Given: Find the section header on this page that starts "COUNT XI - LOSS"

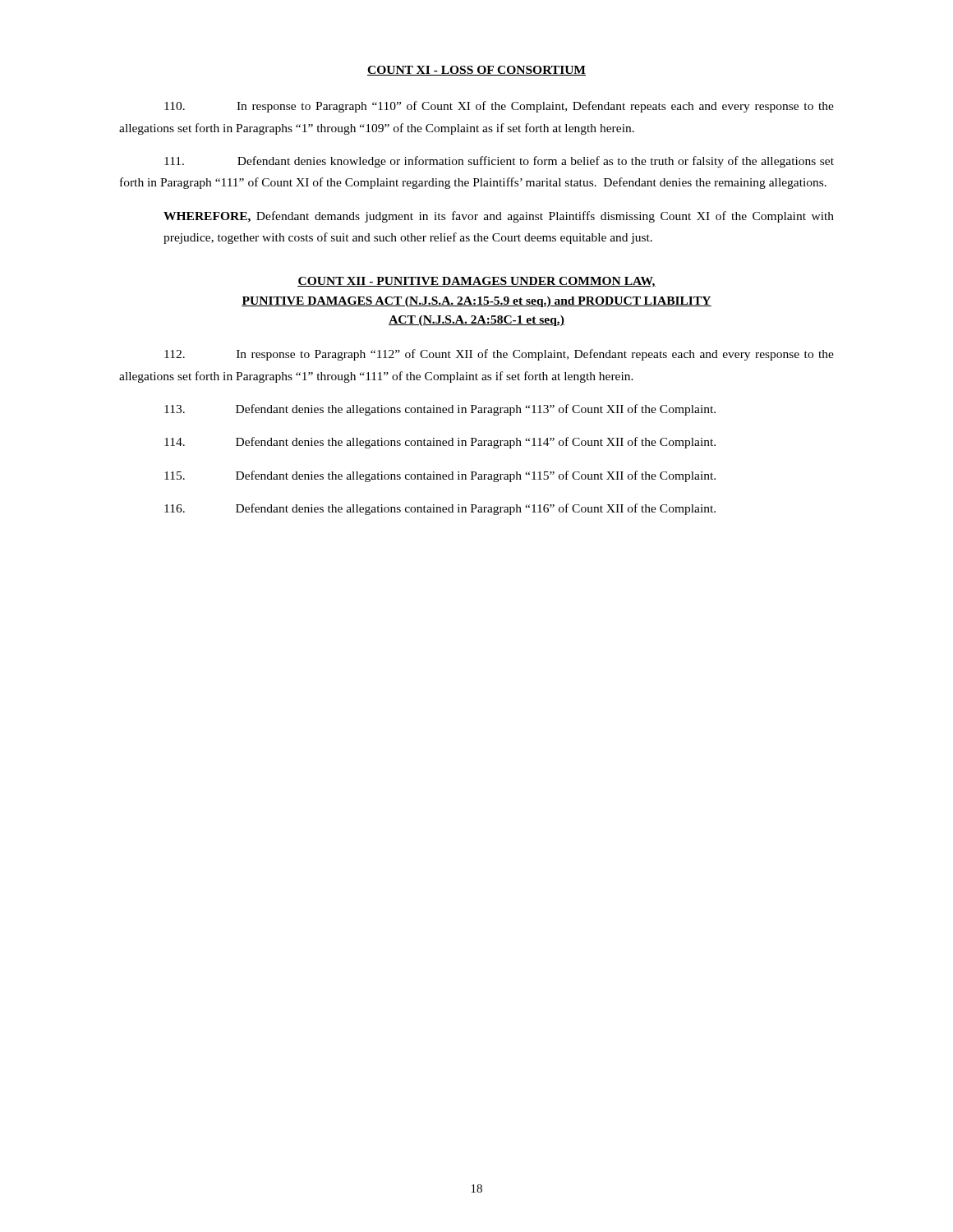Looking at the screenshot, I should 476,69.
